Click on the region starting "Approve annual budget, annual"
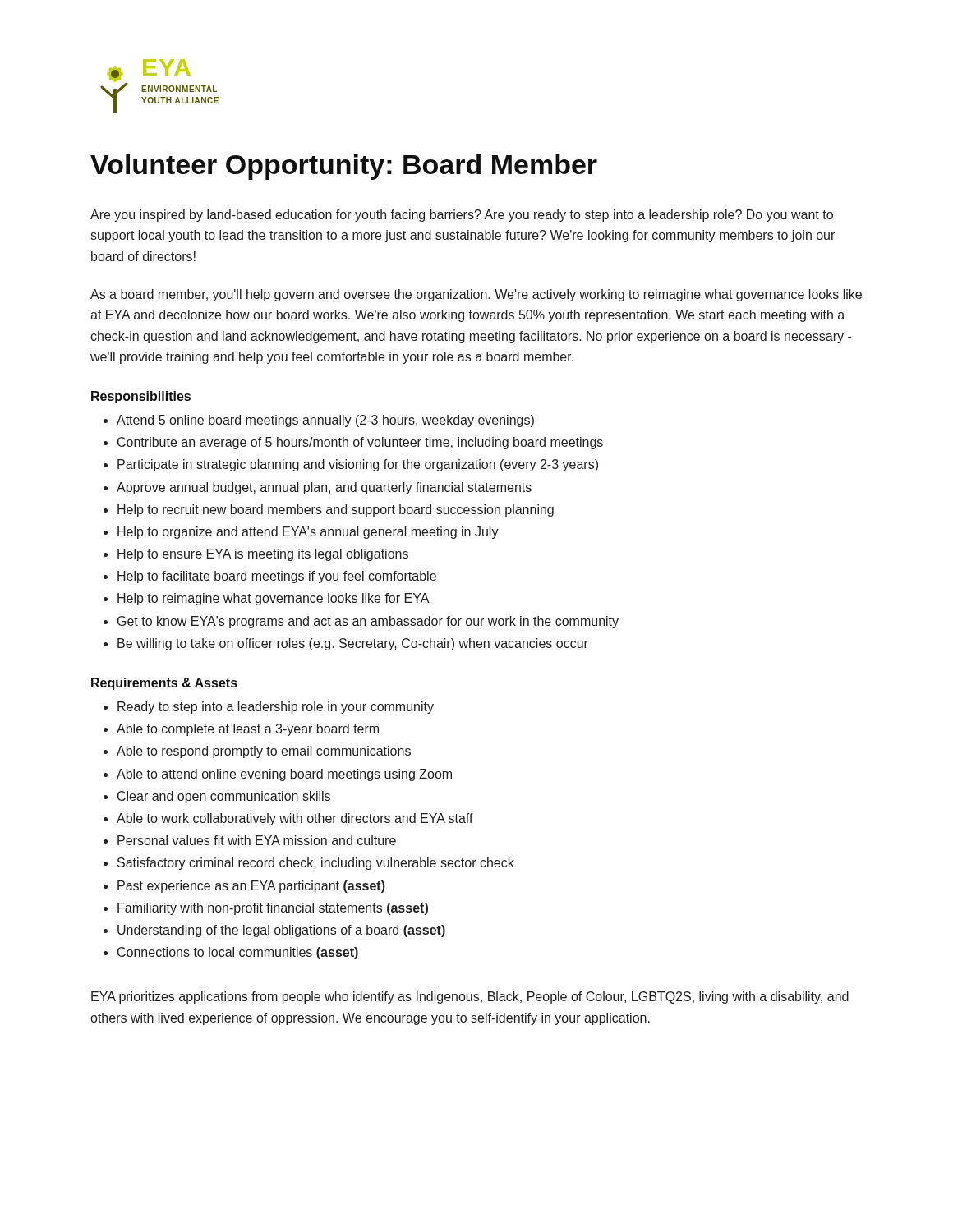This screenshot has height=1232, width=953. [x=324, y=487]
